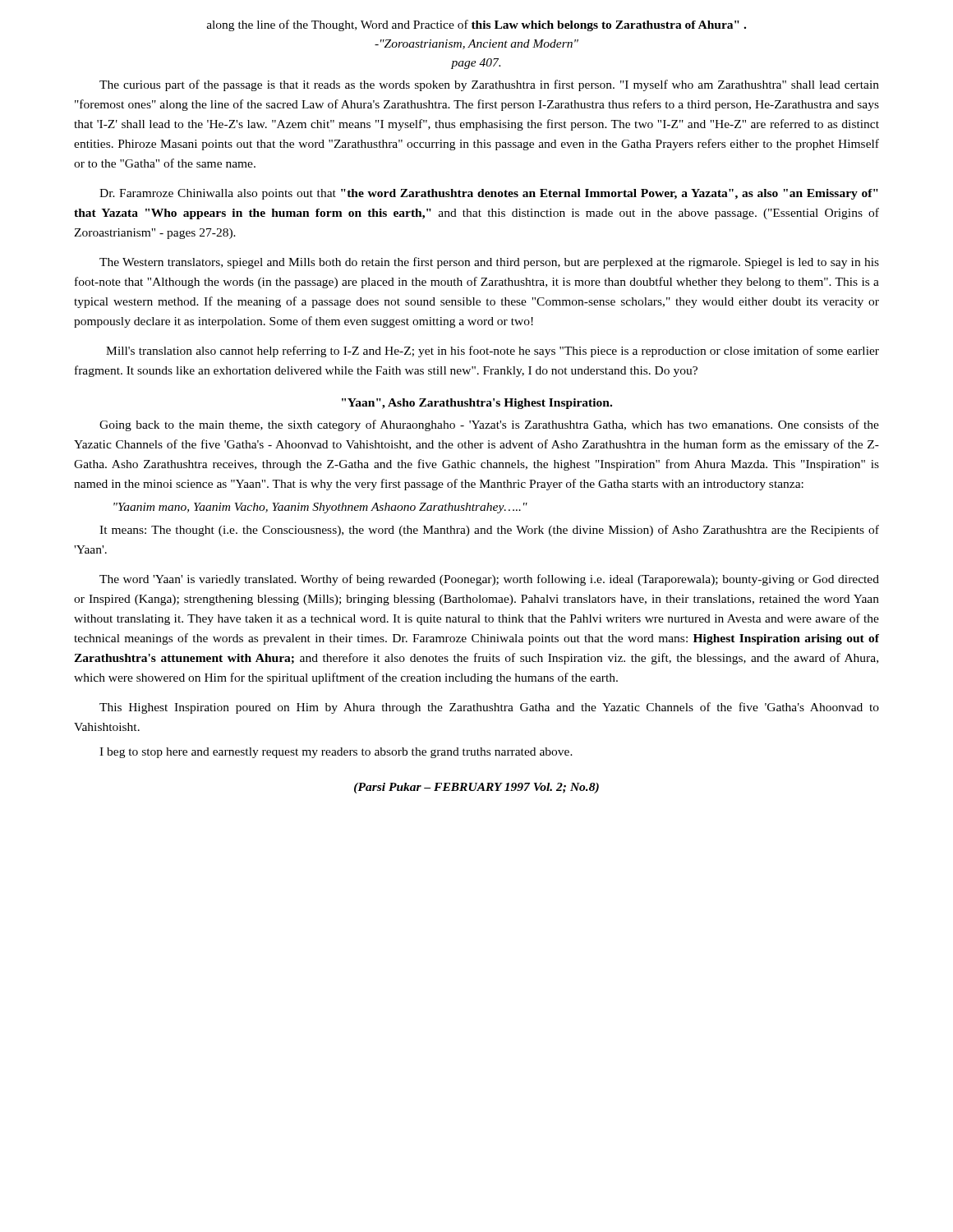This screenshot has height=1232, width=953.
Task: Locate the text starting "Dr. Faramroze Chiniwalla also"
Action: (476, 212)
